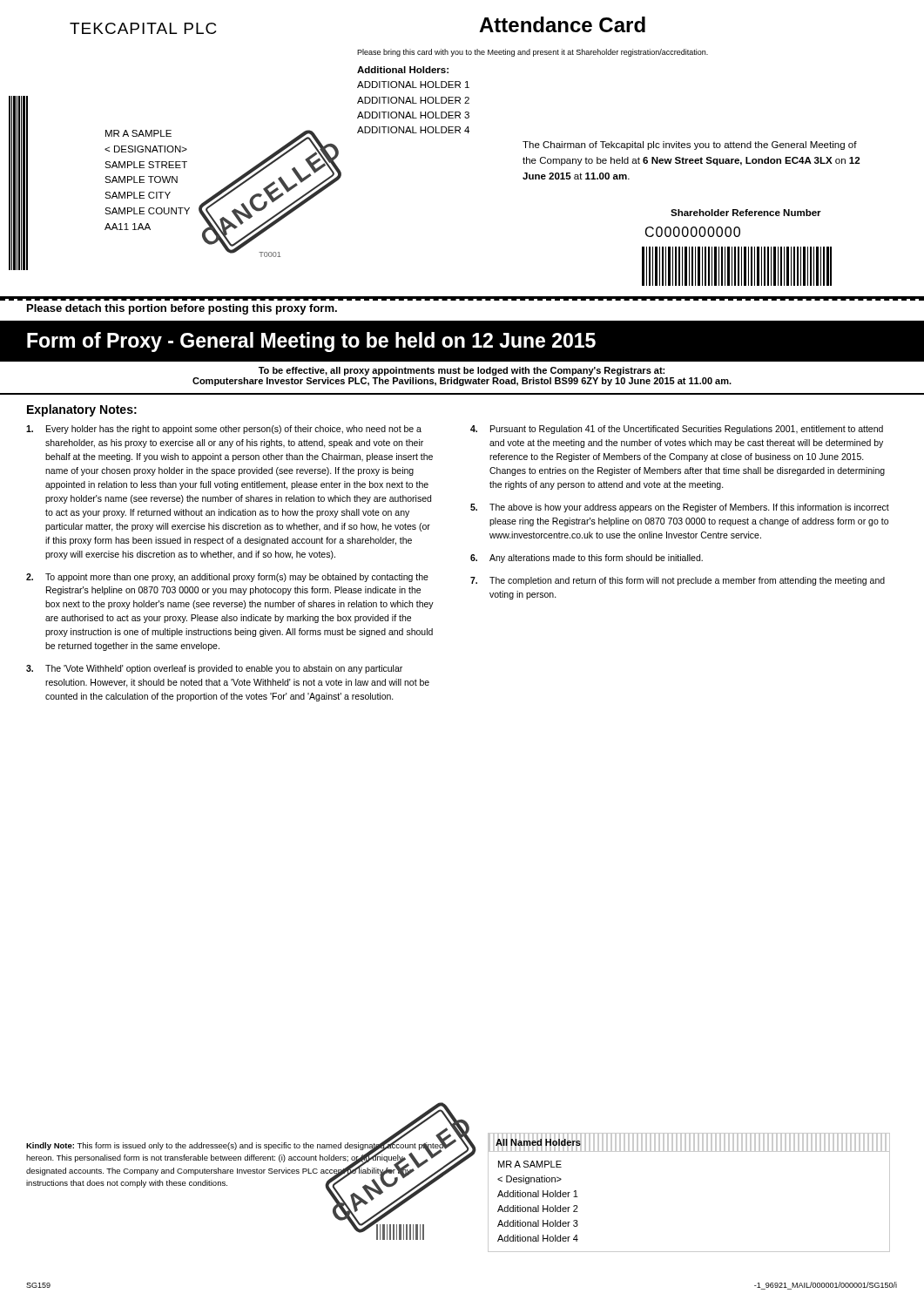
Task: Locate the text "Shareholder Reference Number"
Action: (746, 213)
